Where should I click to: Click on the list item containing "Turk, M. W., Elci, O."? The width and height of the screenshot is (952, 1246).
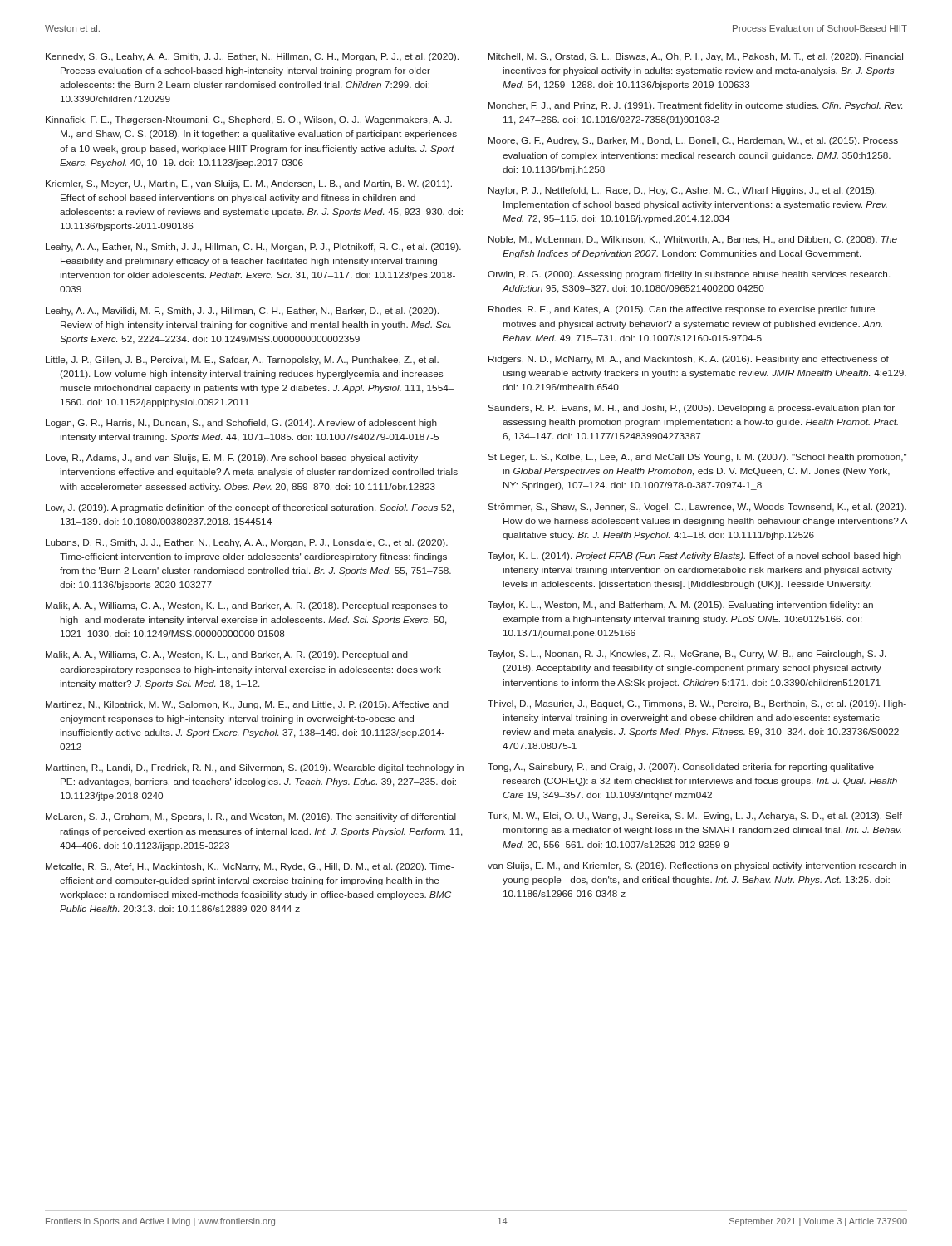click(696, 830)
